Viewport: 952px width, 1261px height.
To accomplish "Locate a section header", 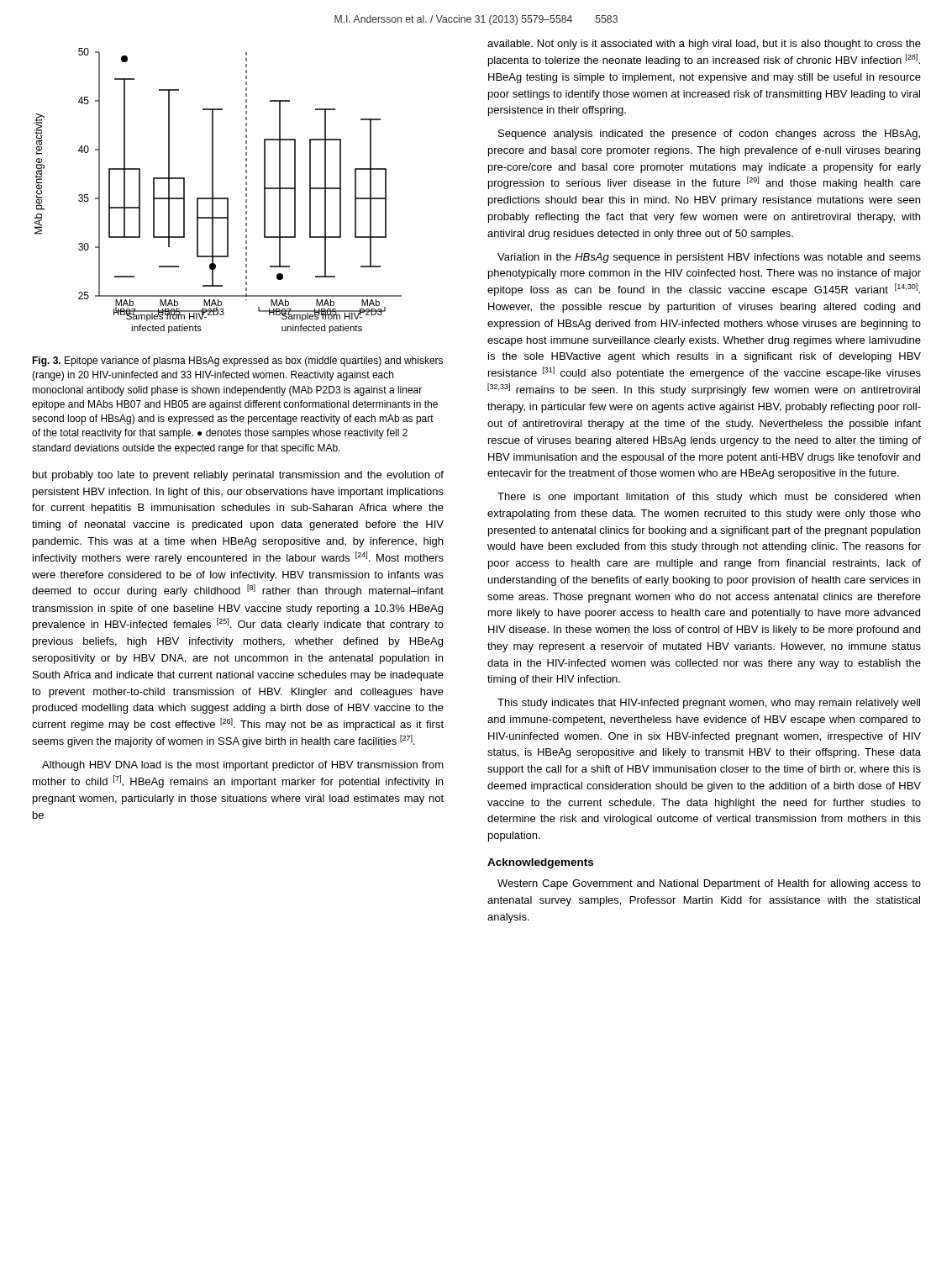I will coord(541,862).
